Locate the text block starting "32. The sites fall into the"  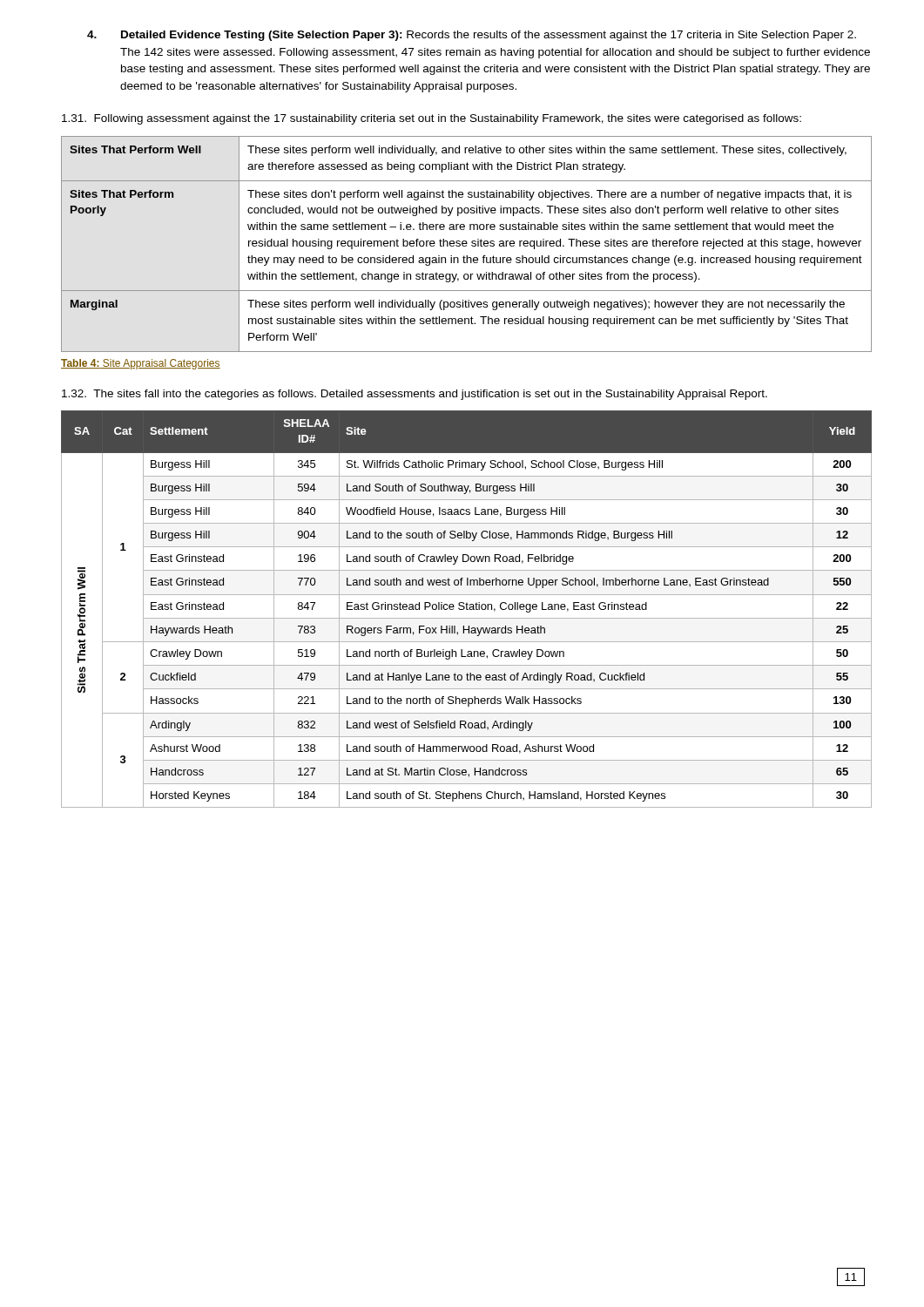(x=414, y=393)
